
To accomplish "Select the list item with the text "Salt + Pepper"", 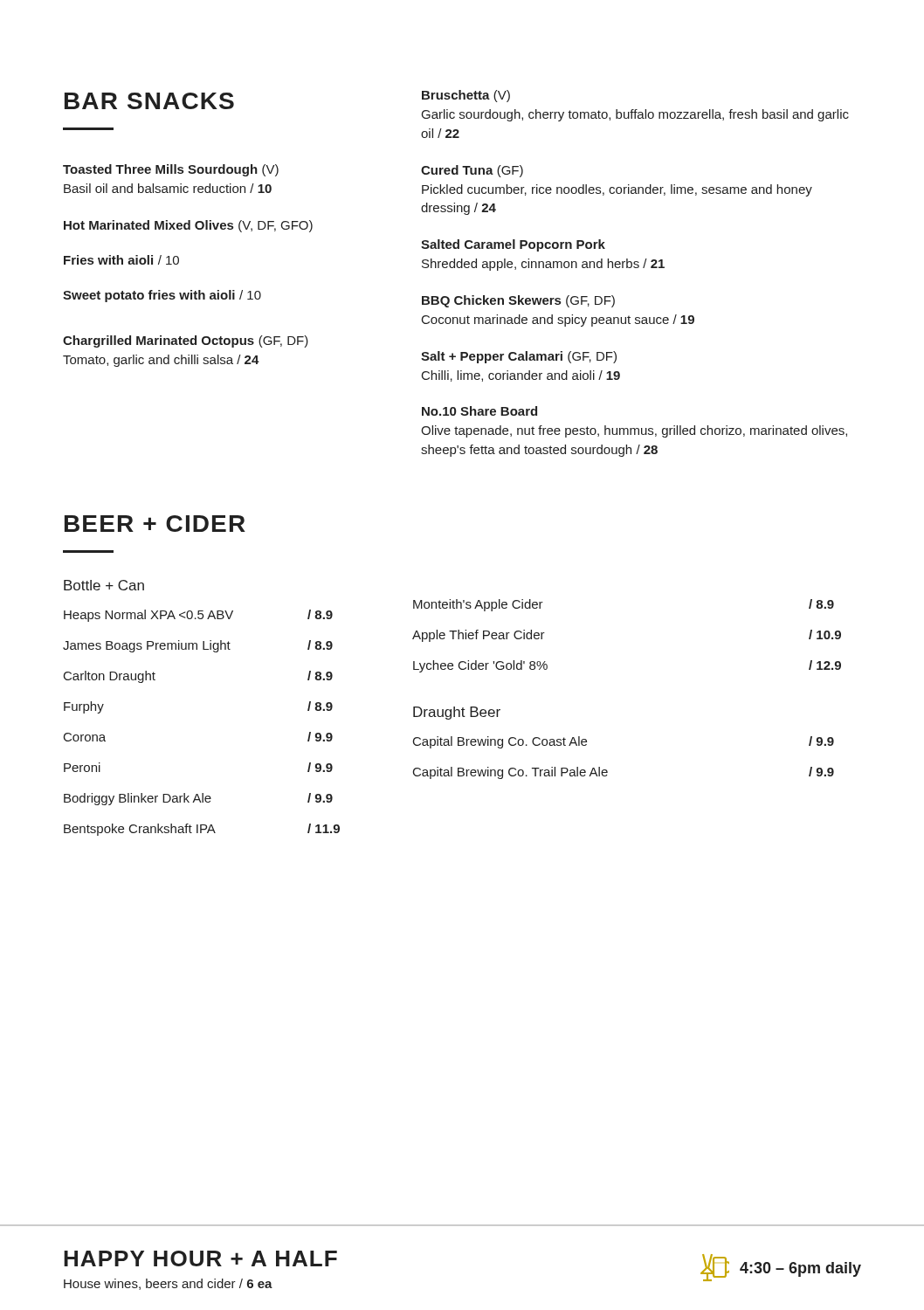I will pyautogui.click(x=519, y=357).
